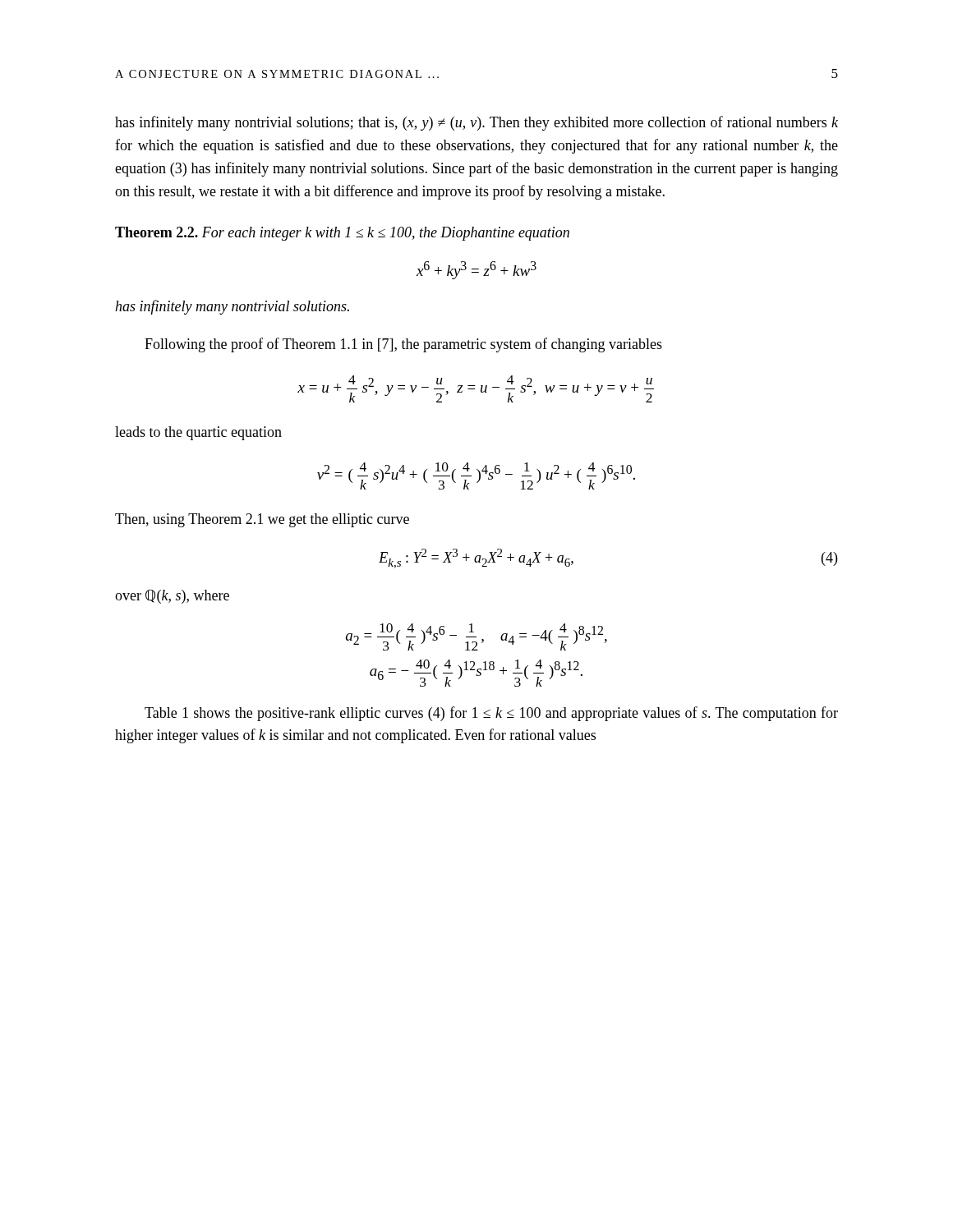
Task: Click the formula that begins "Ek,s : Y2"
Action: click(487, 560)
